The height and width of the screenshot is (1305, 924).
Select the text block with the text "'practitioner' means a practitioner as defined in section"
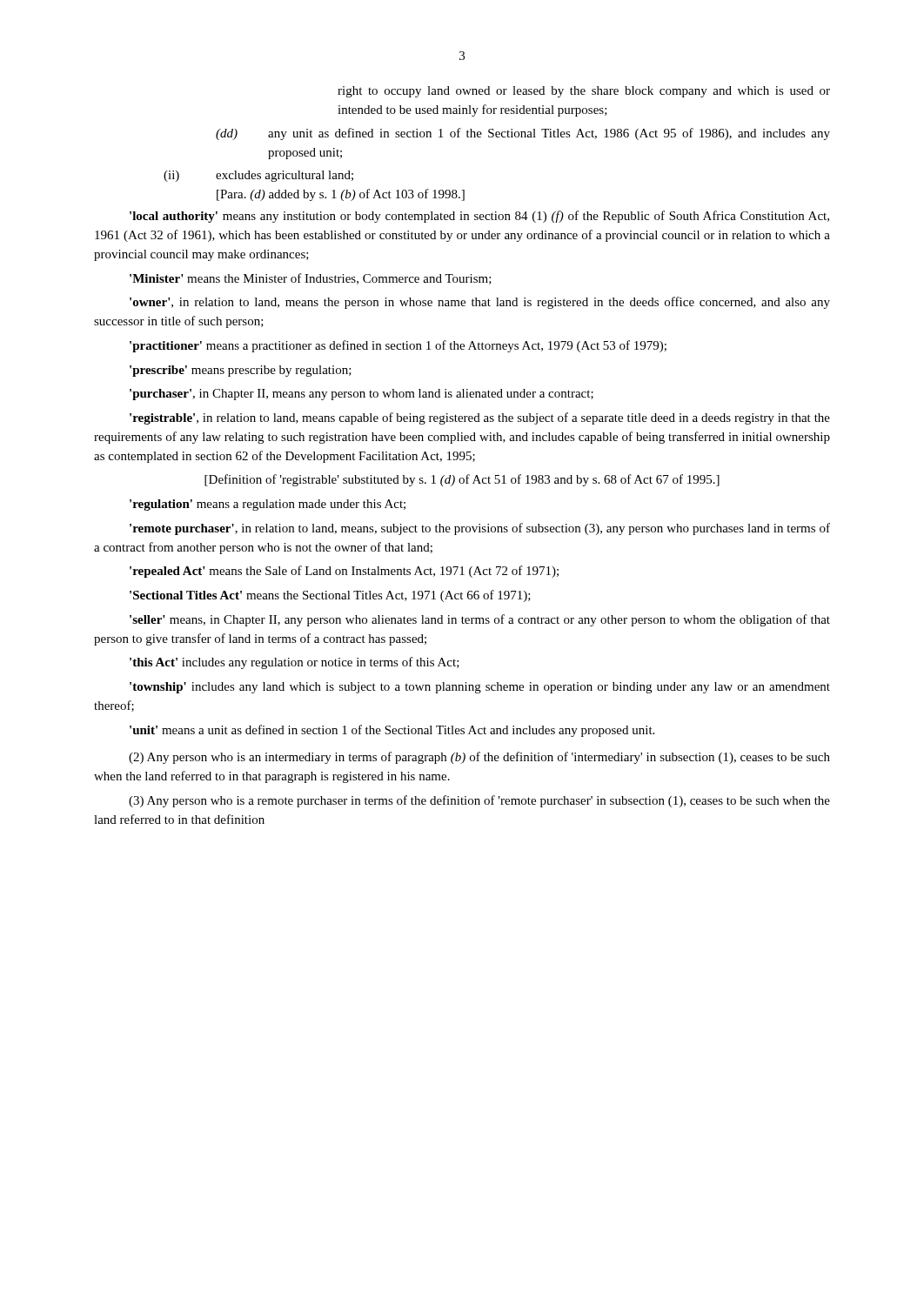coord(398,345)
